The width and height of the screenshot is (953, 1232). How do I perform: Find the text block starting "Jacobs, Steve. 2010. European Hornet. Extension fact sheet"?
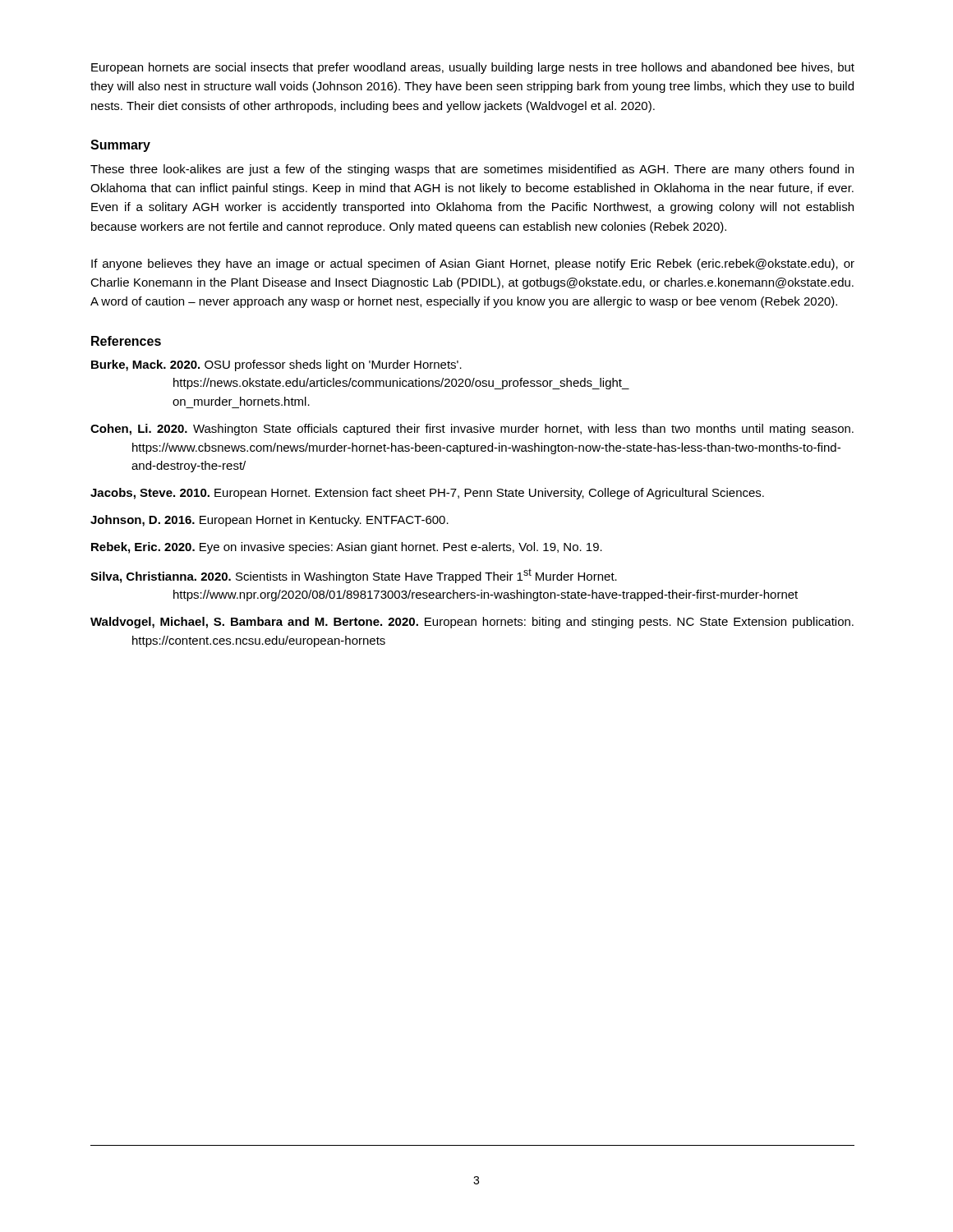point(428,493)
